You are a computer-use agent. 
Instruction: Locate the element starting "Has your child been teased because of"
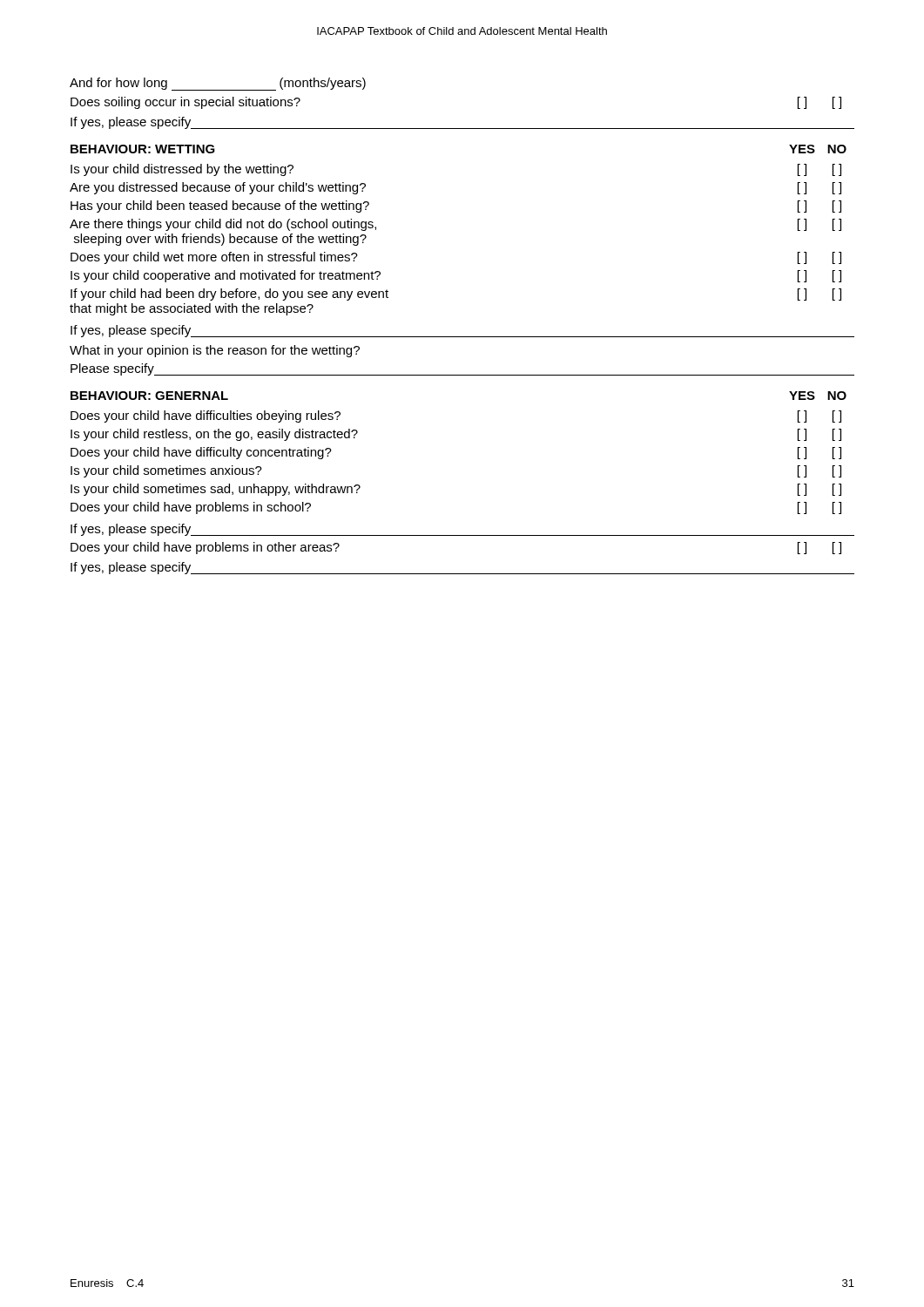(223, 206)
